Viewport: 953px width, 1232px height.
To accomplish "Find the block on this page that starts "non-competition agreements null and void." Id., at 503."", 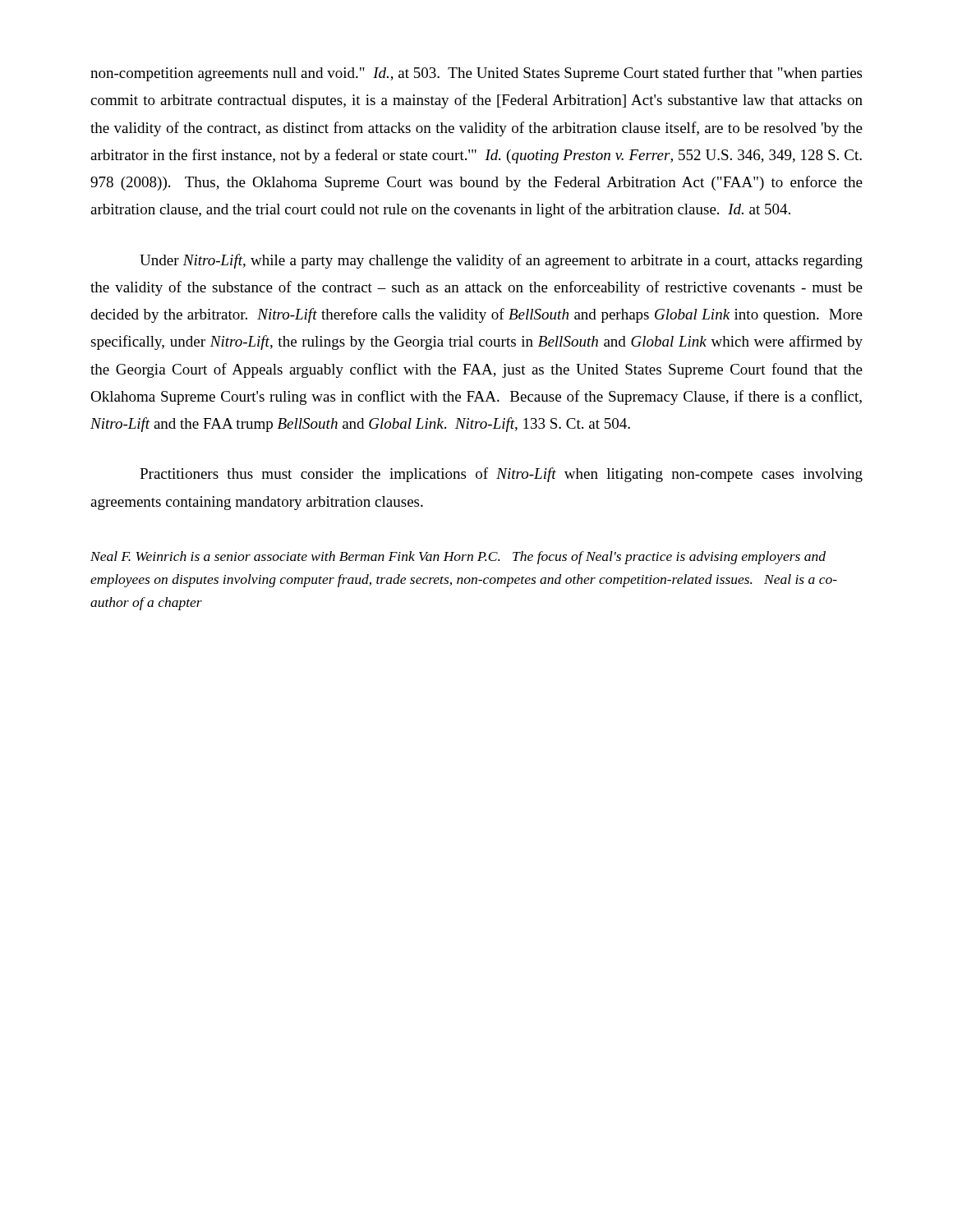I will 476,141.
